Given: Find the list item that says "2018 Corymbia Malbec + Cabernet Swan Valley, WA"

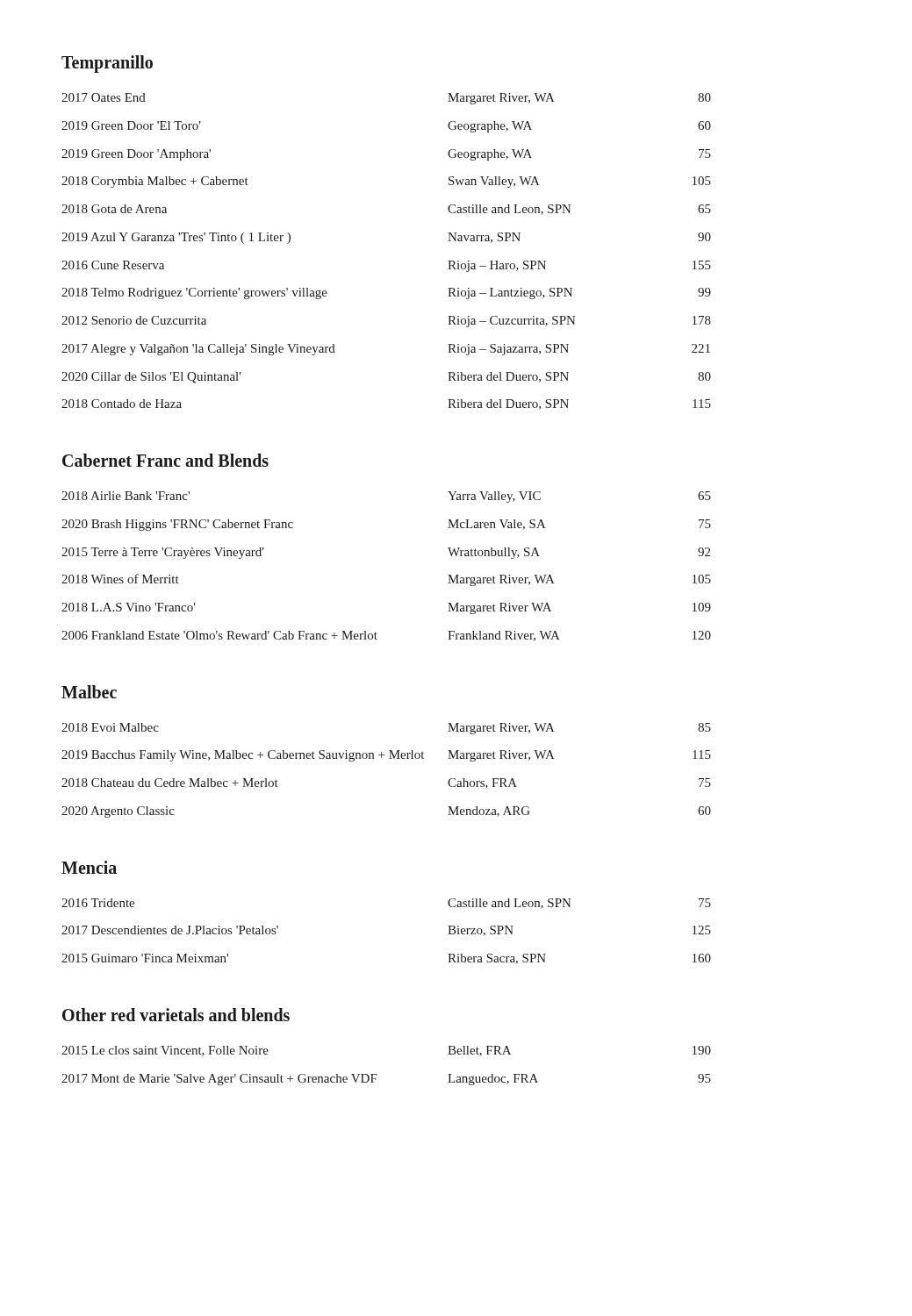Looking at the screenshot, I should (152, 182).
